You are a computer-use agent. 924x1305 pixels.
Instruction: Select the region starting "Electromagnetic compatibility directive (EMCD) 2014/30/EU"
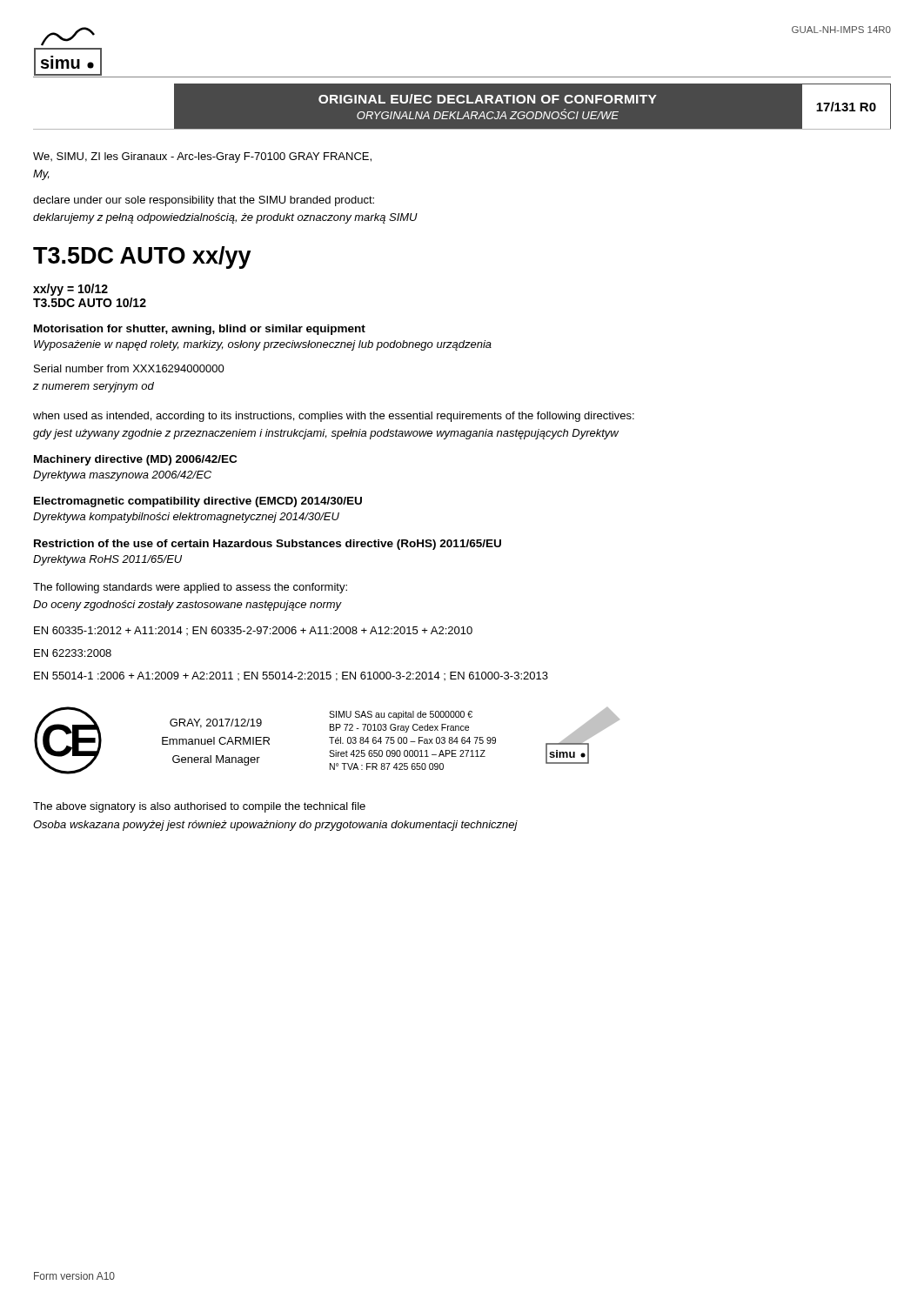[198, 501]
